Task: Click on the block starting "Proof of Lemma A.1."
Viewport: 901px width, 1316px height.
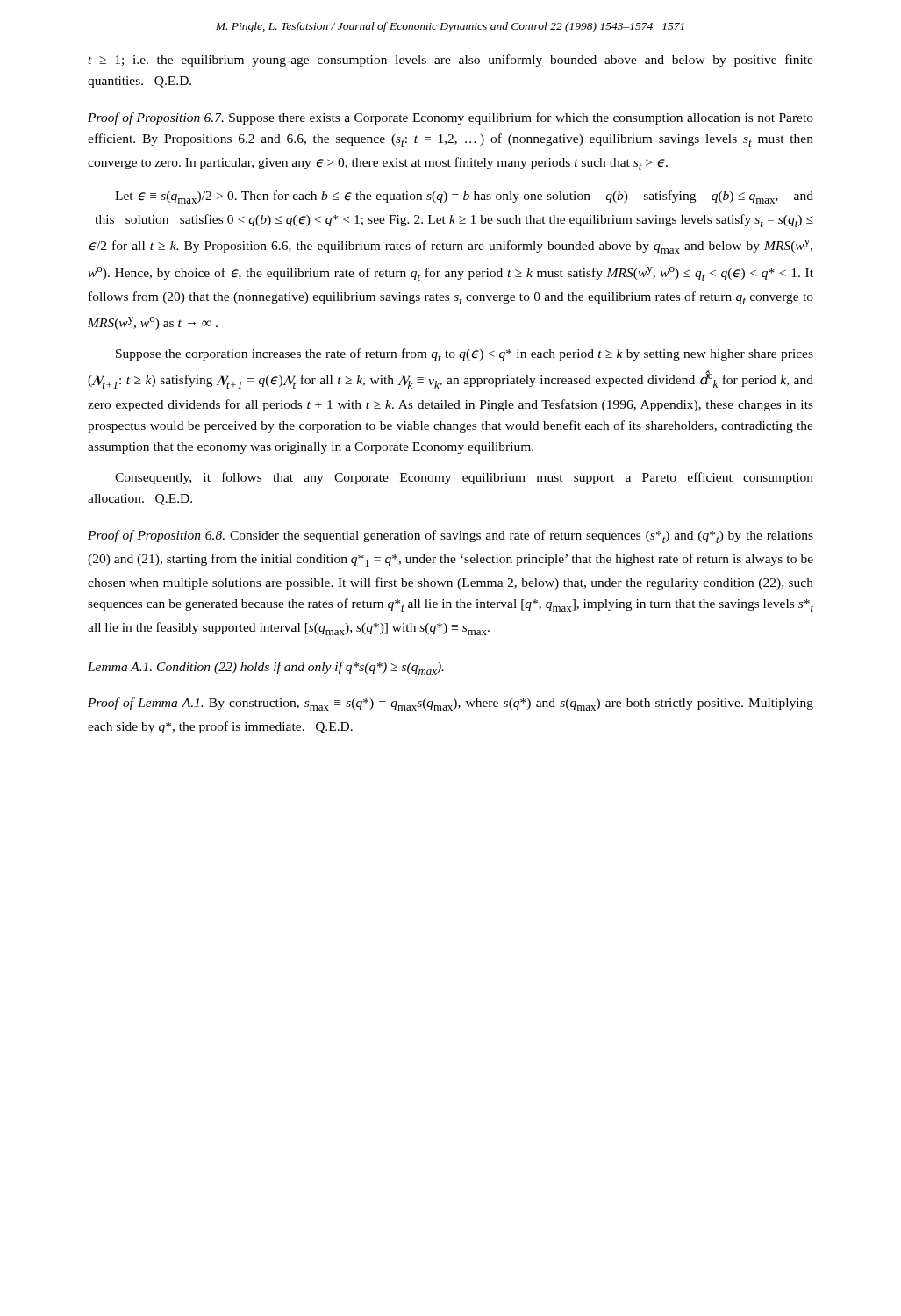Action: pos(450,715)
